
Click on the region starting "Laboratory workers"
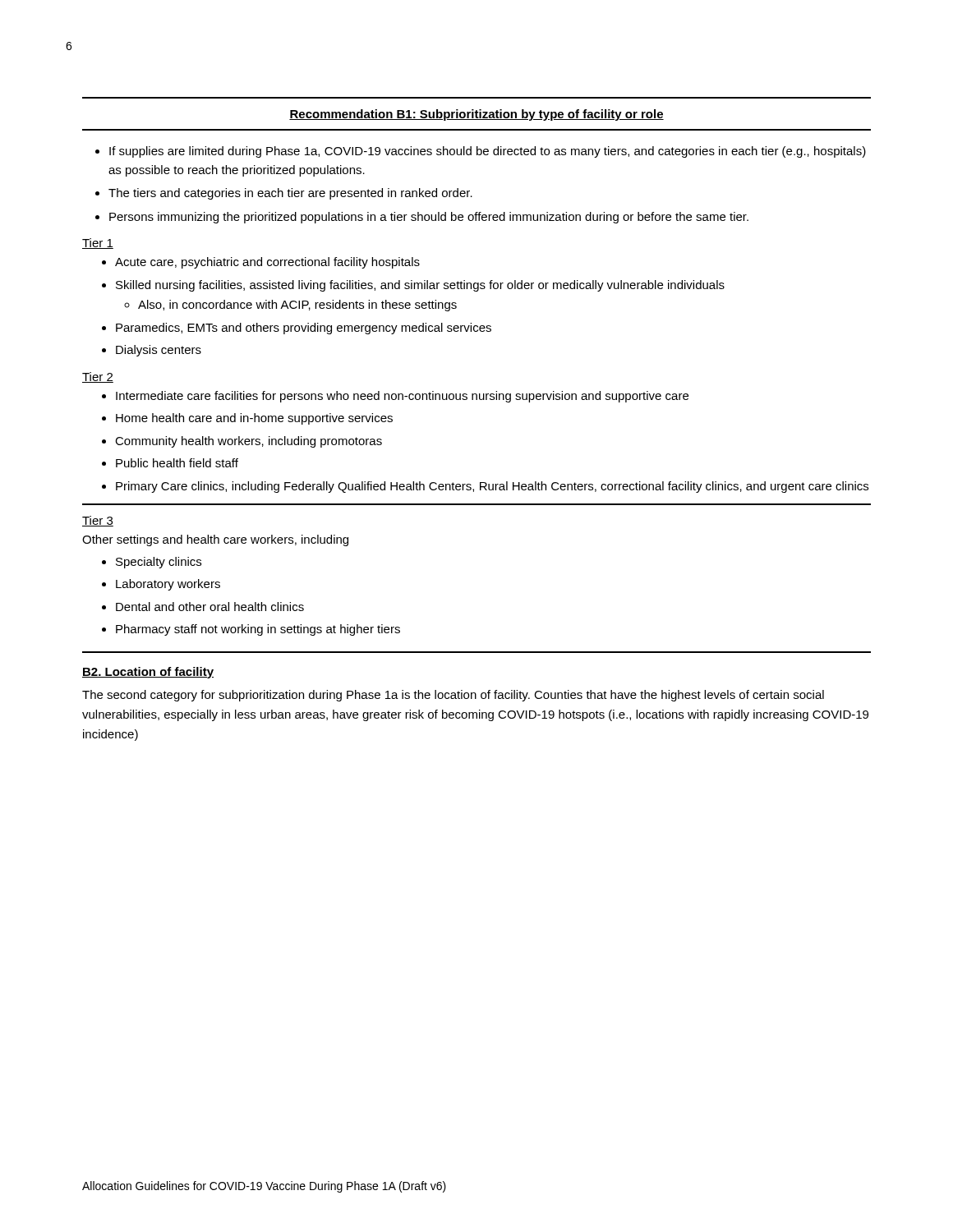tap(168, 584)
